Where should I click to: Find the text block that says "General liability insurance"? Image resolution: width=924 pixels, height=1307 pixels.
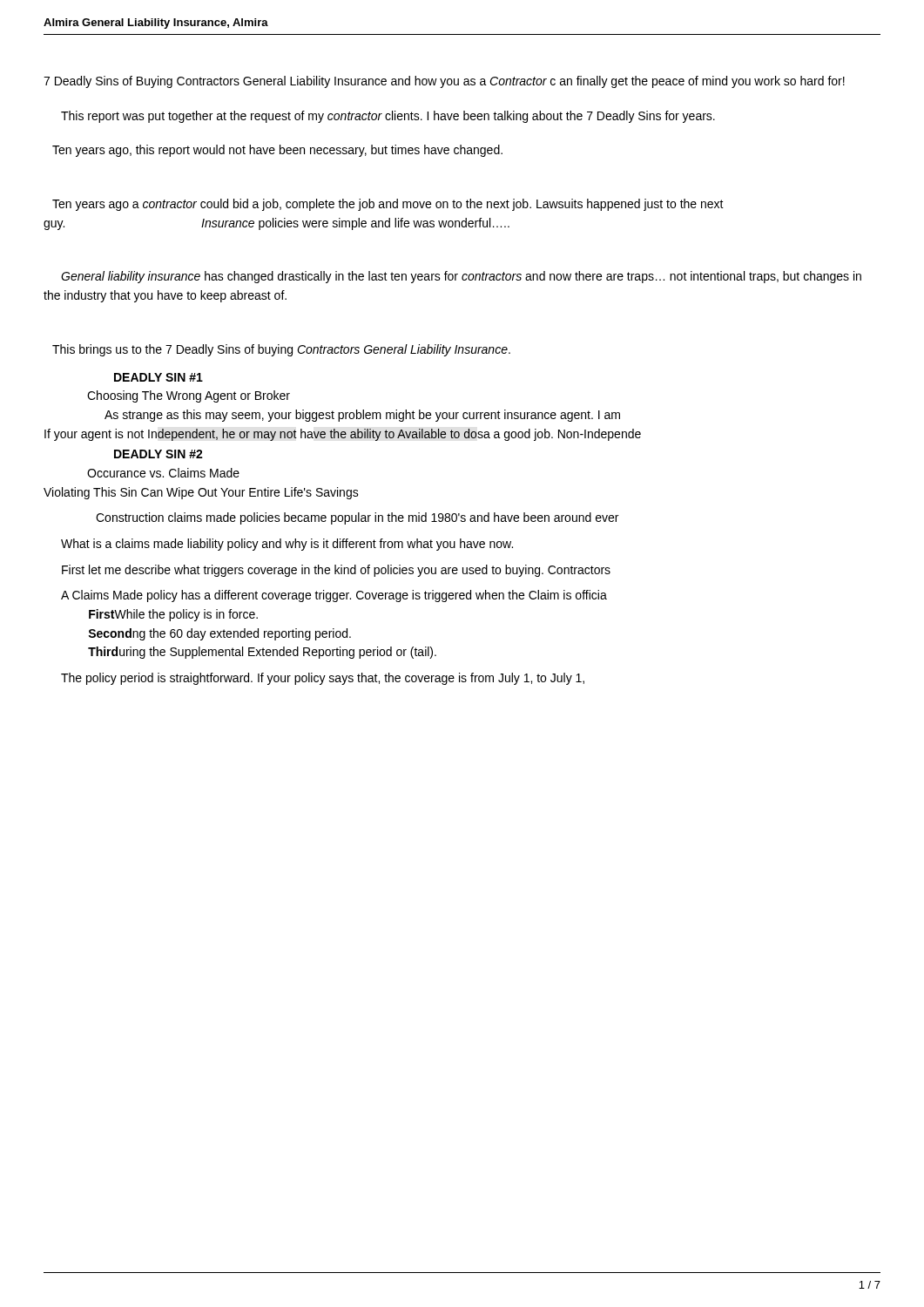[453, 286]
